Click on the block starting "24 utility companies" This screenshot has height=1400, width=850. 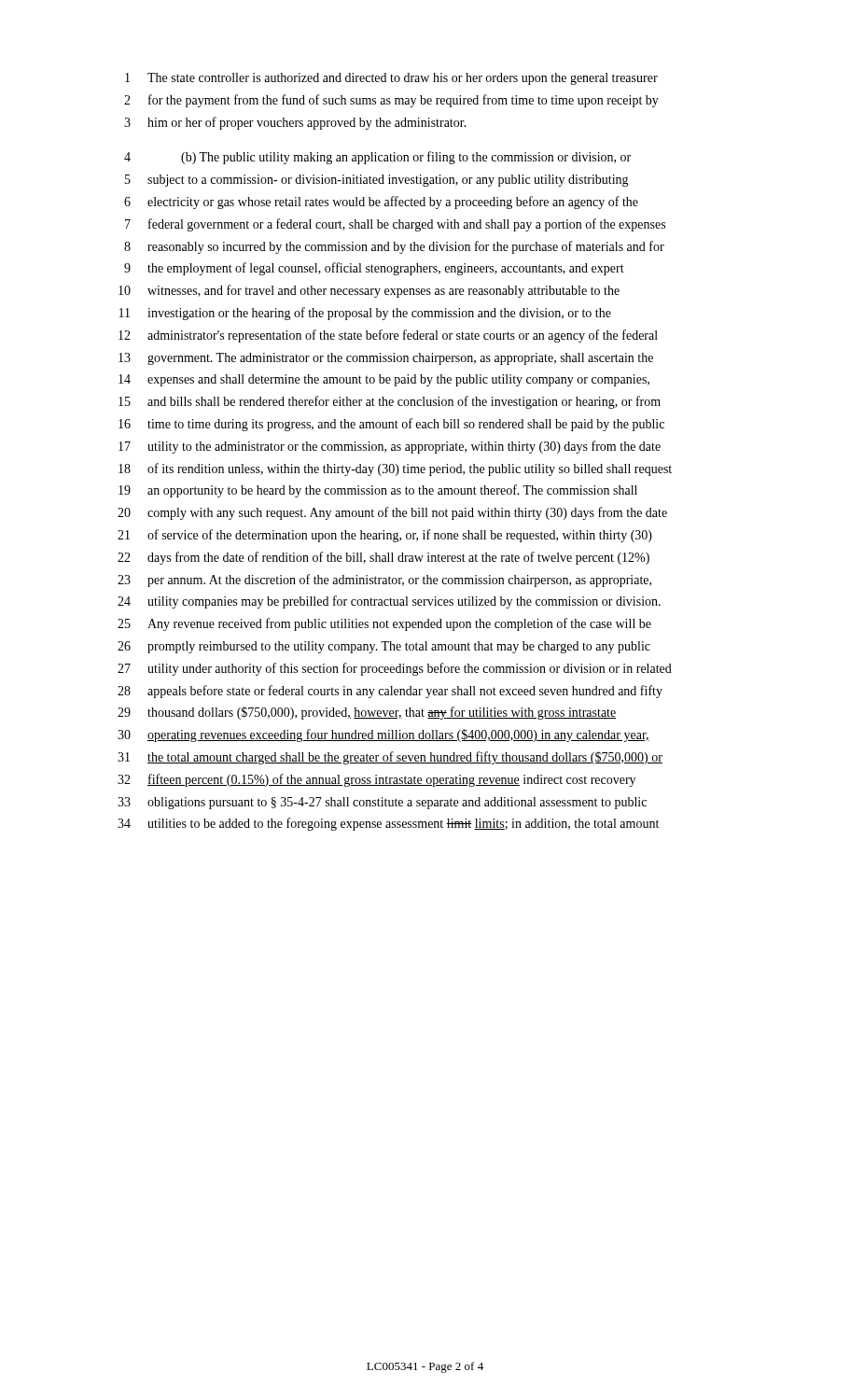(425, 602)
